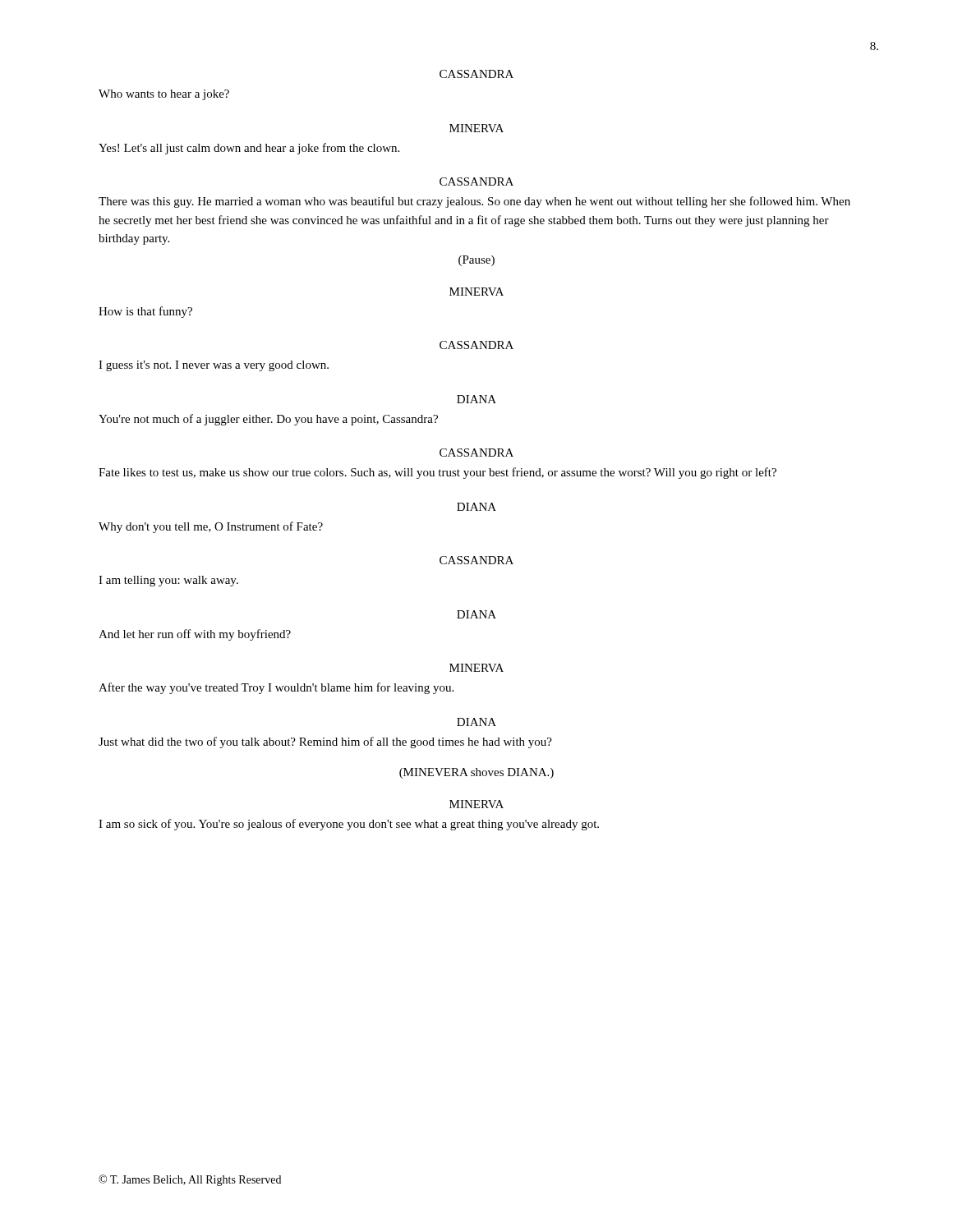Viewport: 953px width, 1232px height.
Task: Where does it say "(MINEVERA shoves DIANA.)"?
Action: coord(476,772)
